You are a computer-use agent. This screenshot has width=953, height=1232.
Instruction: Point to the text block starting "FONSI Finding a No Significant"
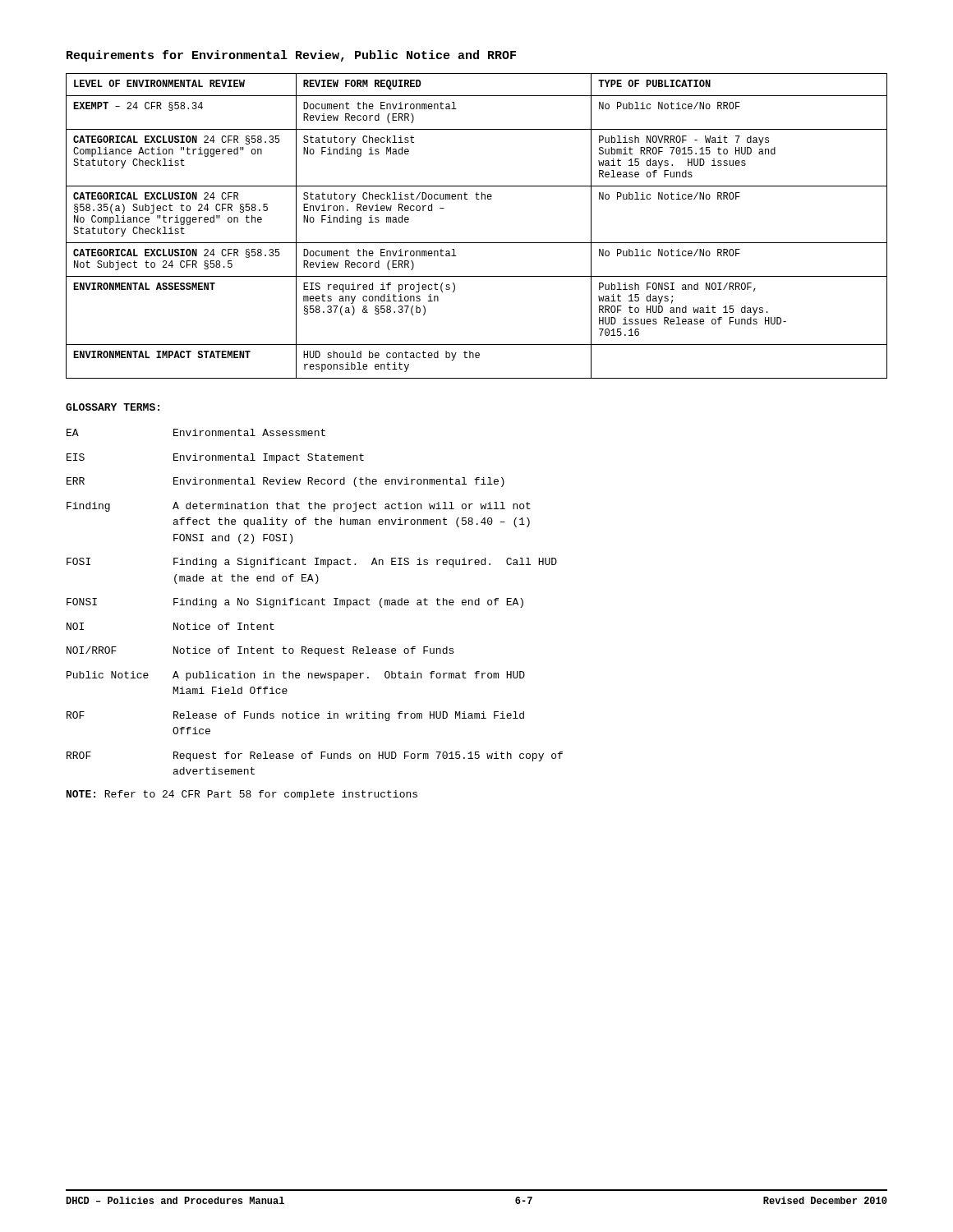(x=476, y=603)
